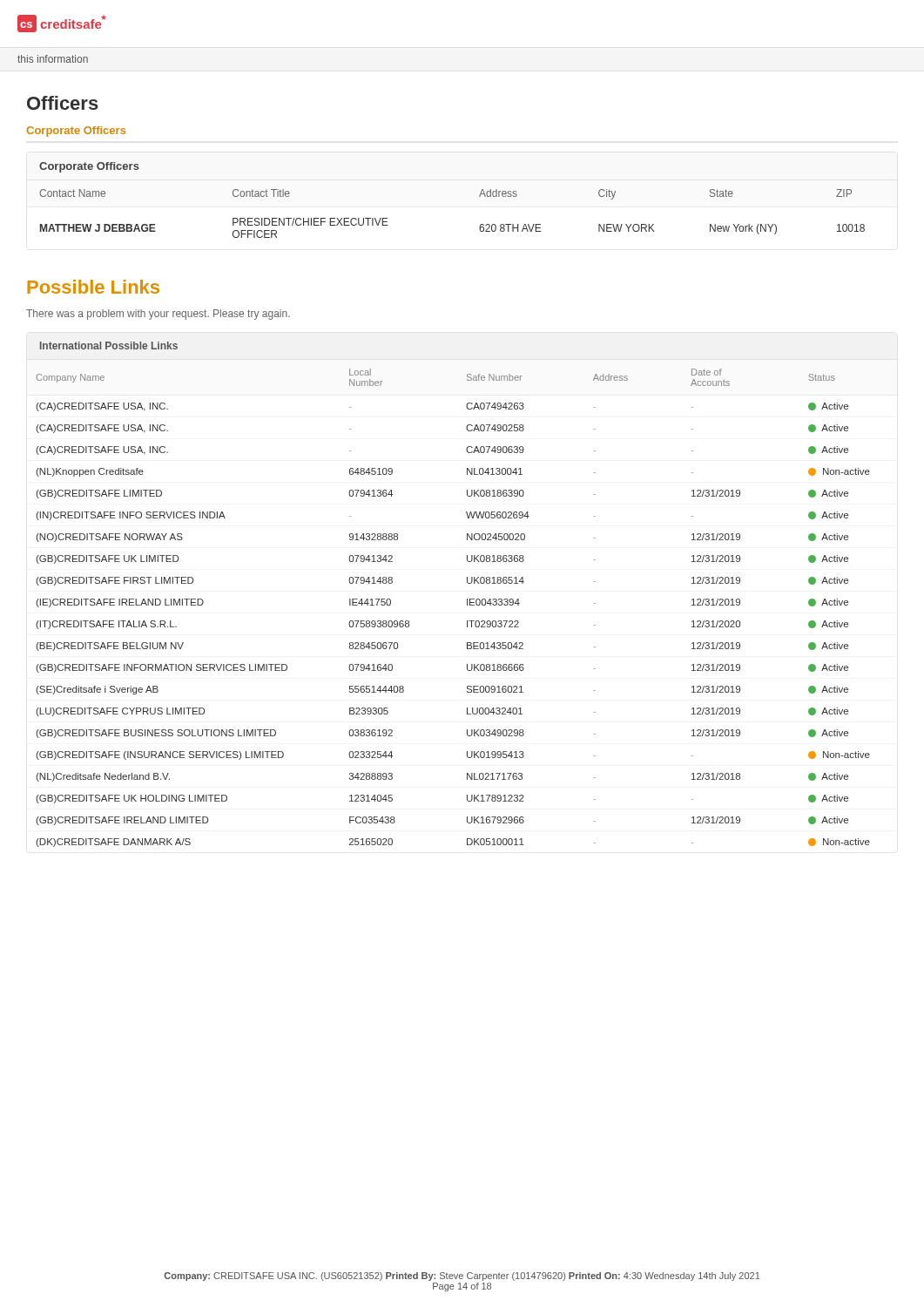Select the region starting "There was a problem with"
Screen dimensions: 1307x924
point(158,314)
